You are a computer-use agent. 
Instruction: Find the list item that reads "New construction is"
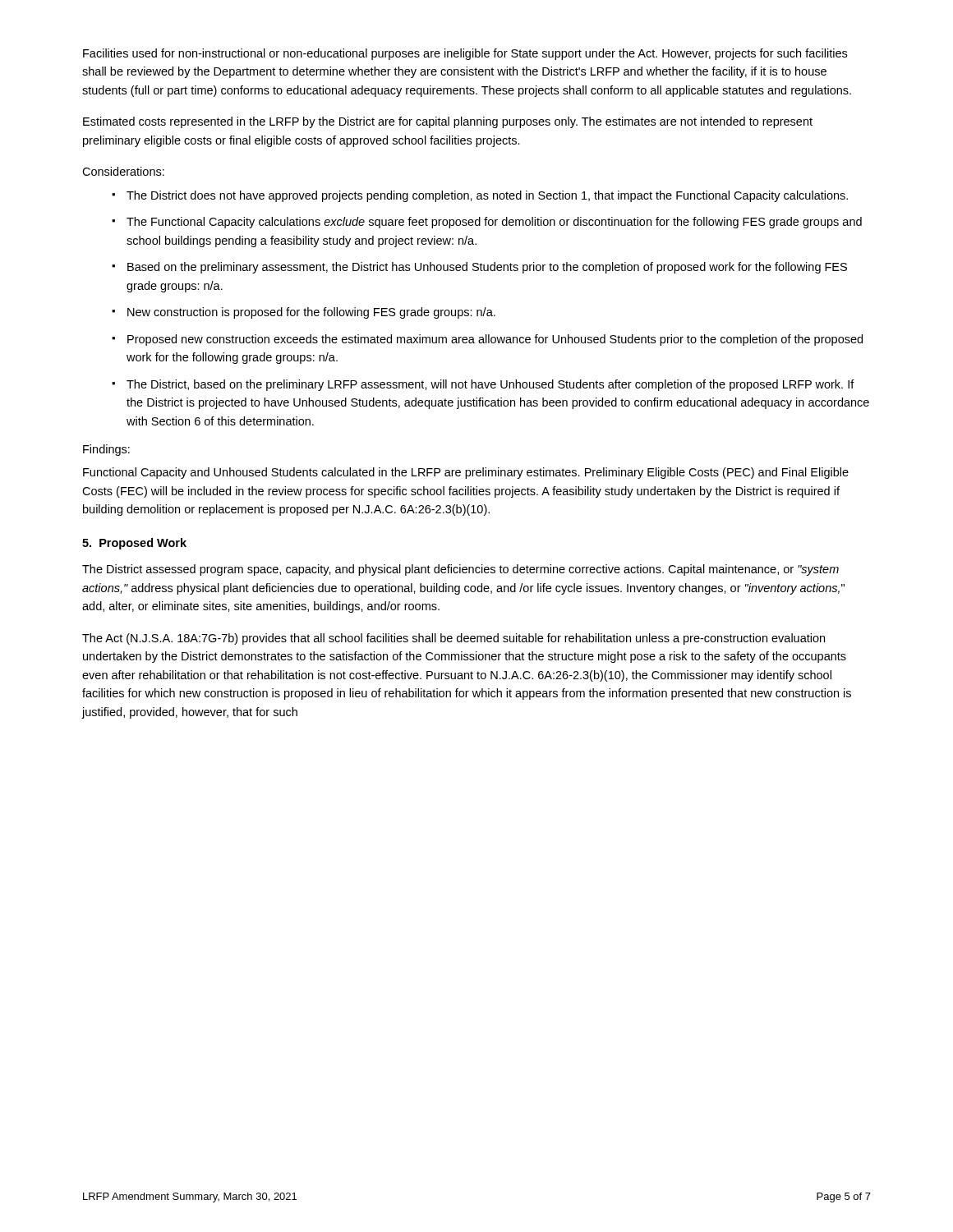[x=311, y=312]
